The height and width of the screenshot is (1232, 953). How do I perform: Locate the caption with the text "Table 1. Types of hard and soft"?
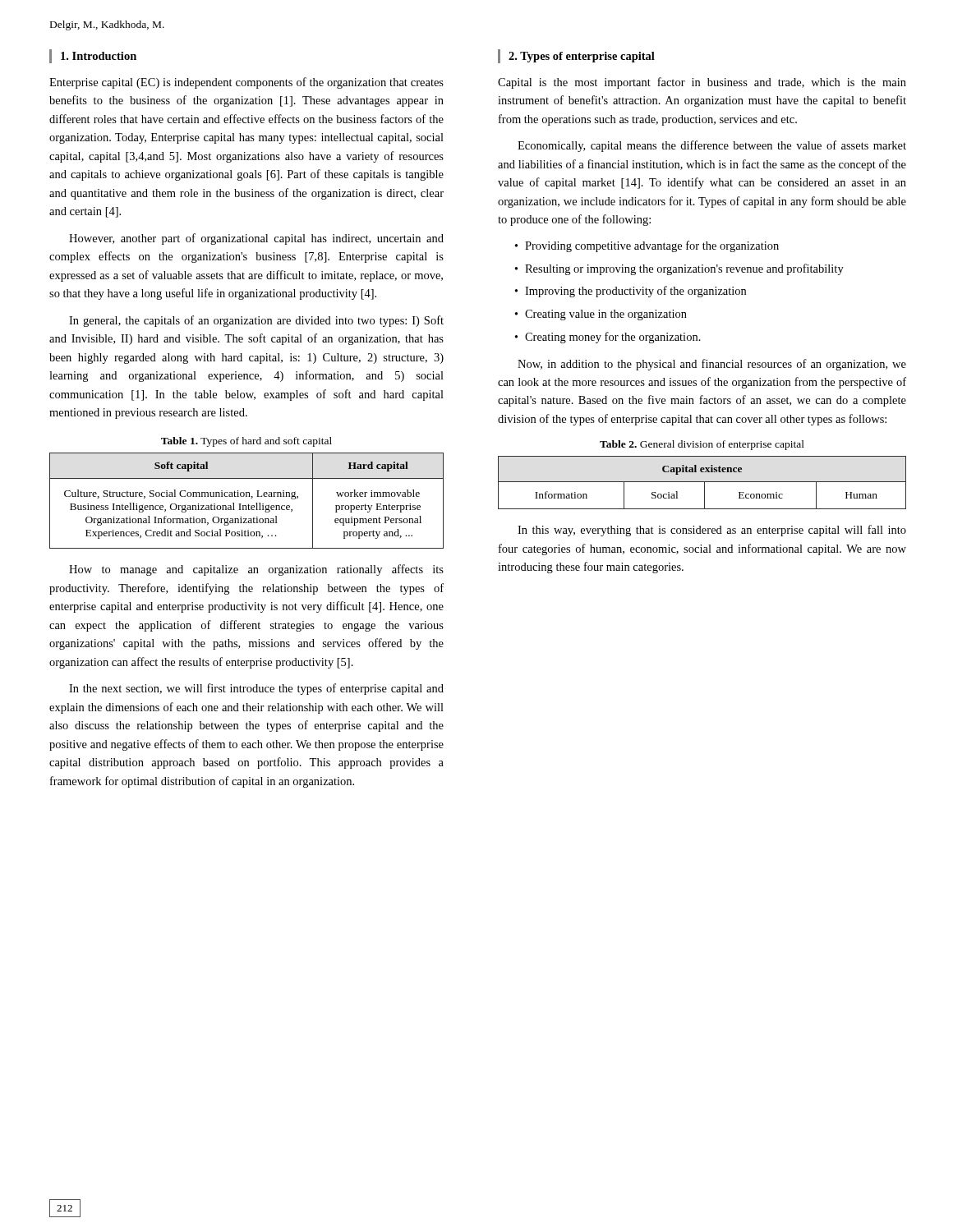tap(246, 441)
